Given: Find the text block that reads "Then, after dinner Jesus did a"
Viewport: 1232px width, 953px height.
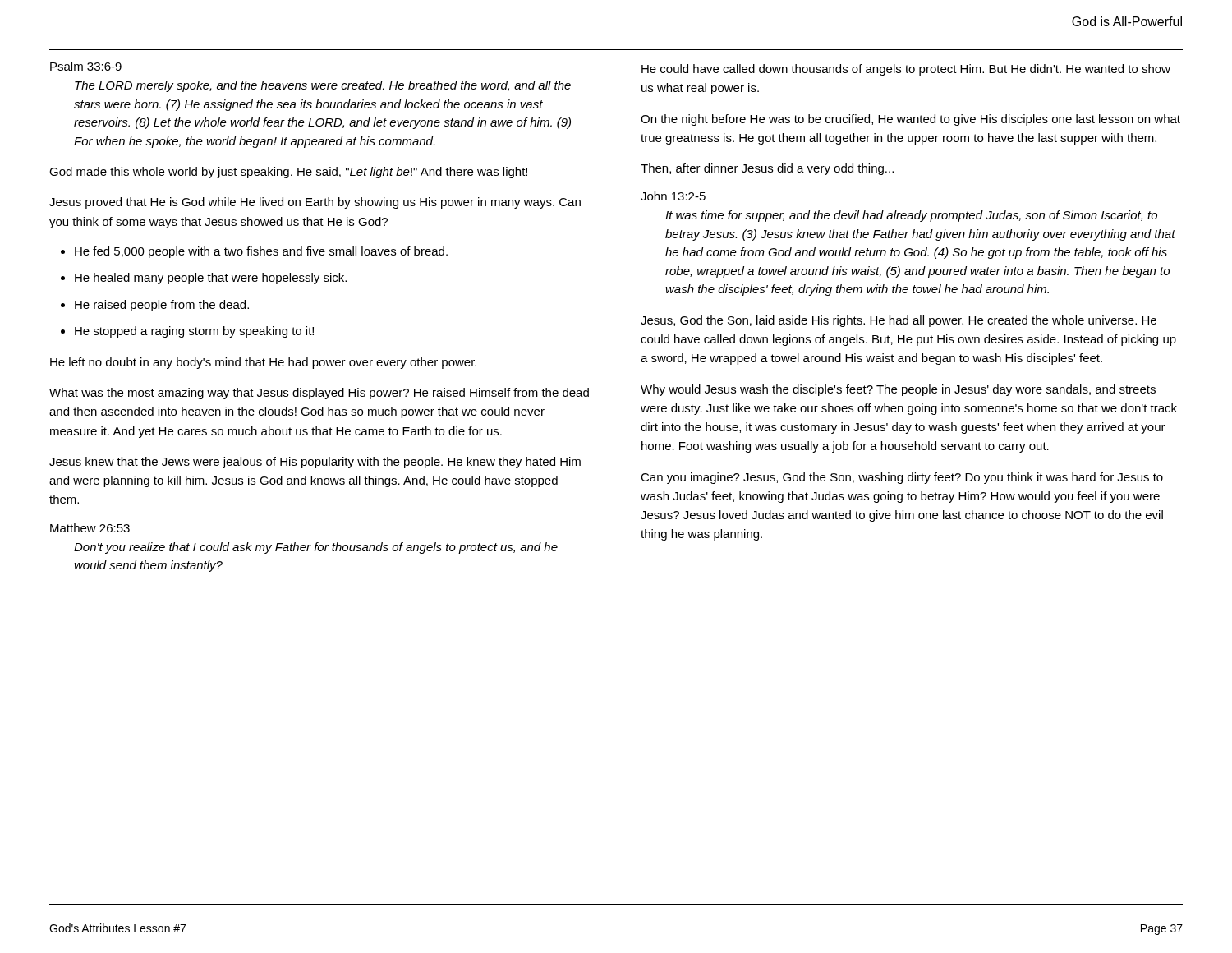Looking at the screenshot, I should pos(767,169).
